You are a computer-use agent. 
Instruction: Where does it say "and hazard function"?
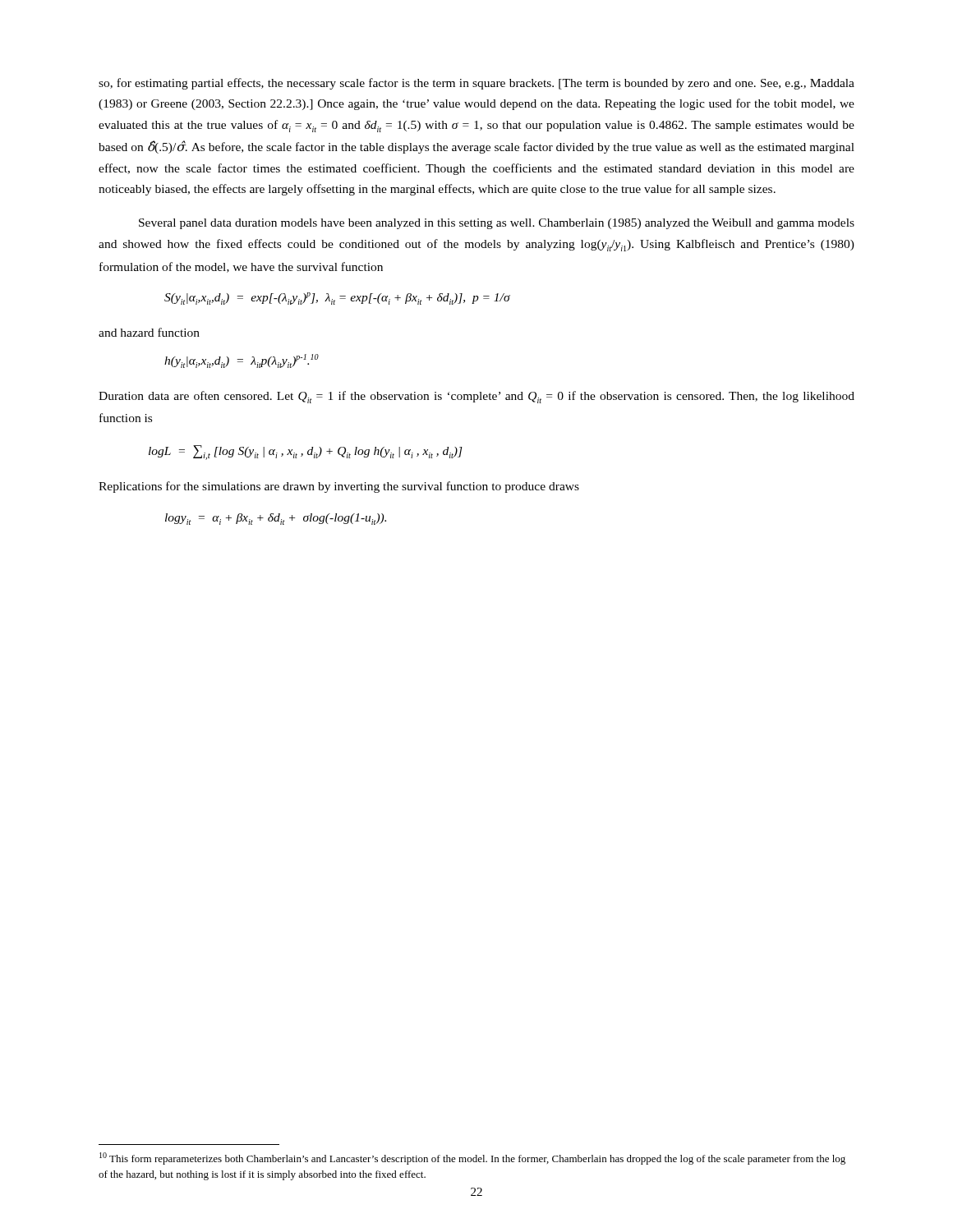pyautogui.click(x=149, y=332)
